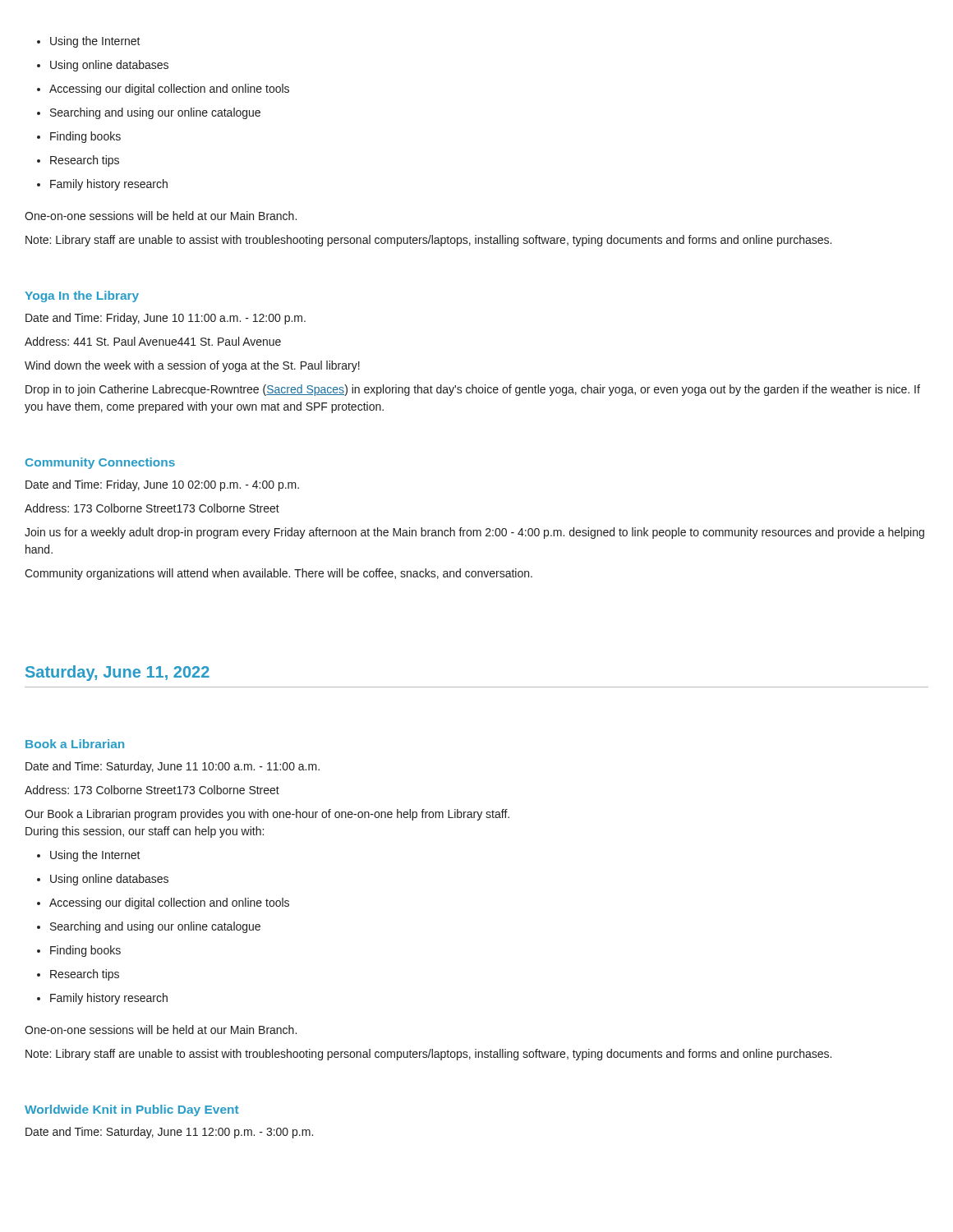Find the text block that reads "Date and Time: Friday, June 10 02:00"

coord(162,485)
